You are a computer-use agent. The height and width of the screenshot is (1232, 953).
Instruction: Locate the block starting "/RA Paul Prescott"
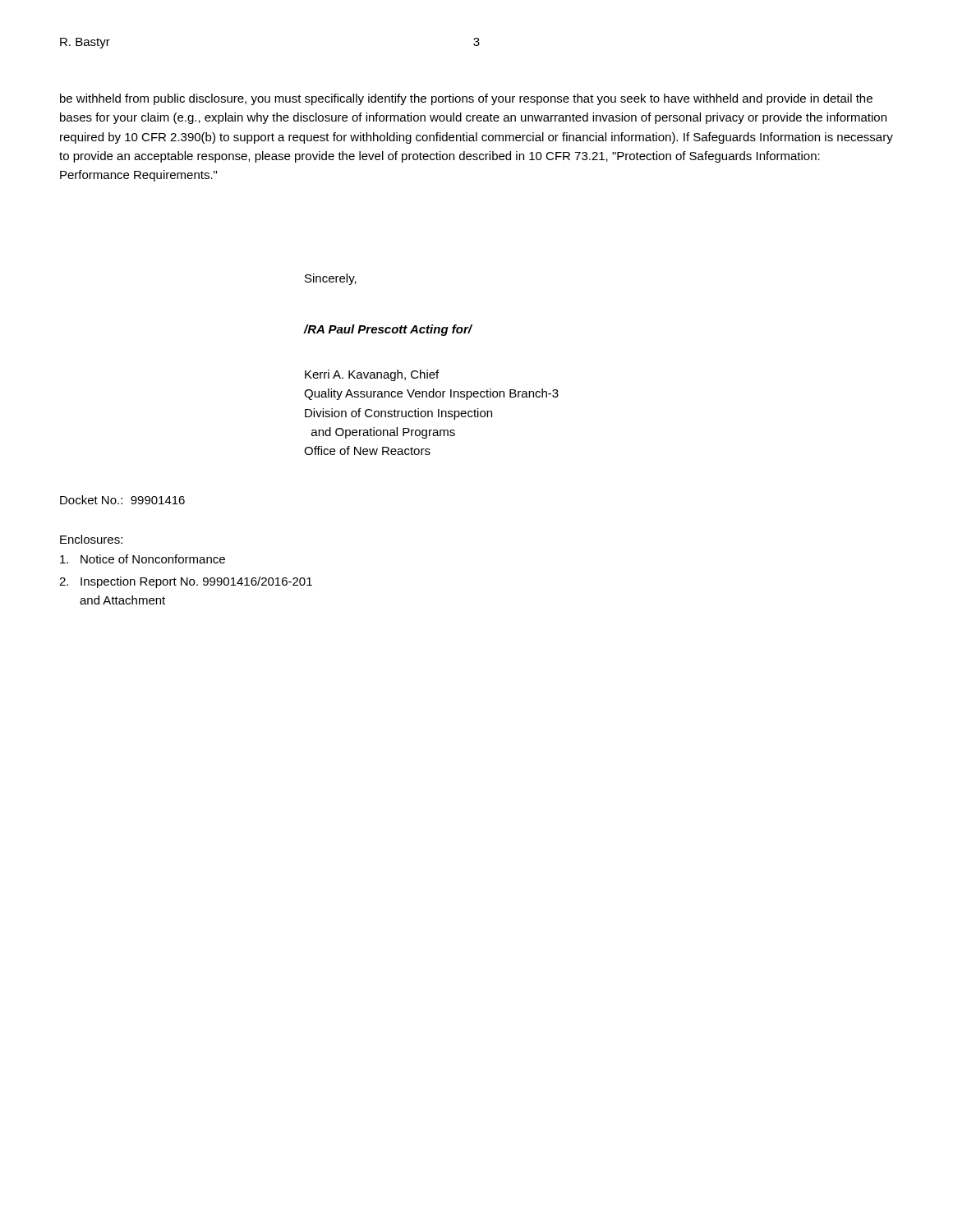click(x=388, y=329)
